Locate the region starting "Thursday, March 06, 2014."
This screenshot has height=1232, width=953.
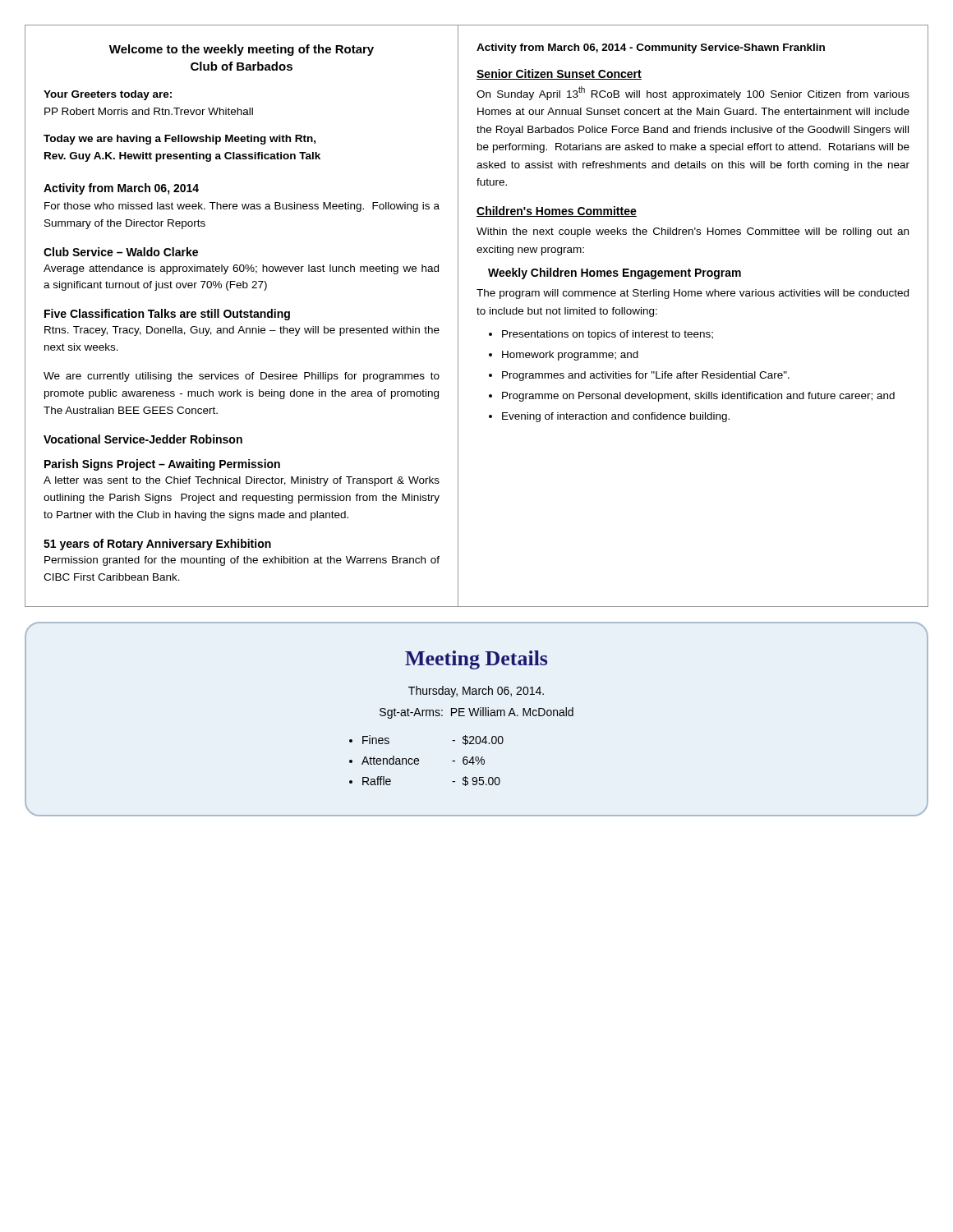point(476,690)
